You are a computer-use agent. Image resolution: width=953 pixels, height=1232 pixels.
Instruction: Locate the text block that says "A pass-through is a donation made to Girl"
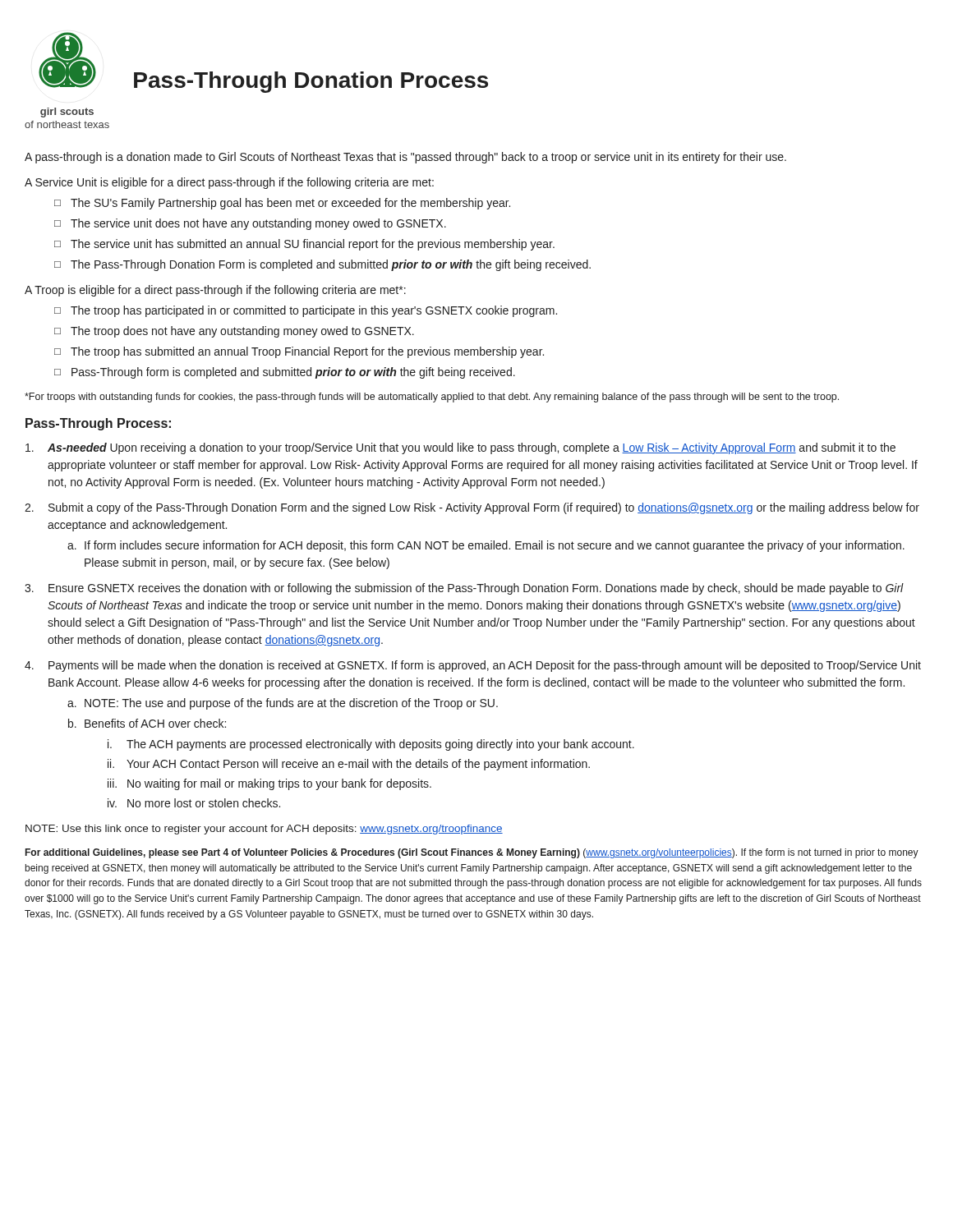pyautogui.click(x=406, y=157)
